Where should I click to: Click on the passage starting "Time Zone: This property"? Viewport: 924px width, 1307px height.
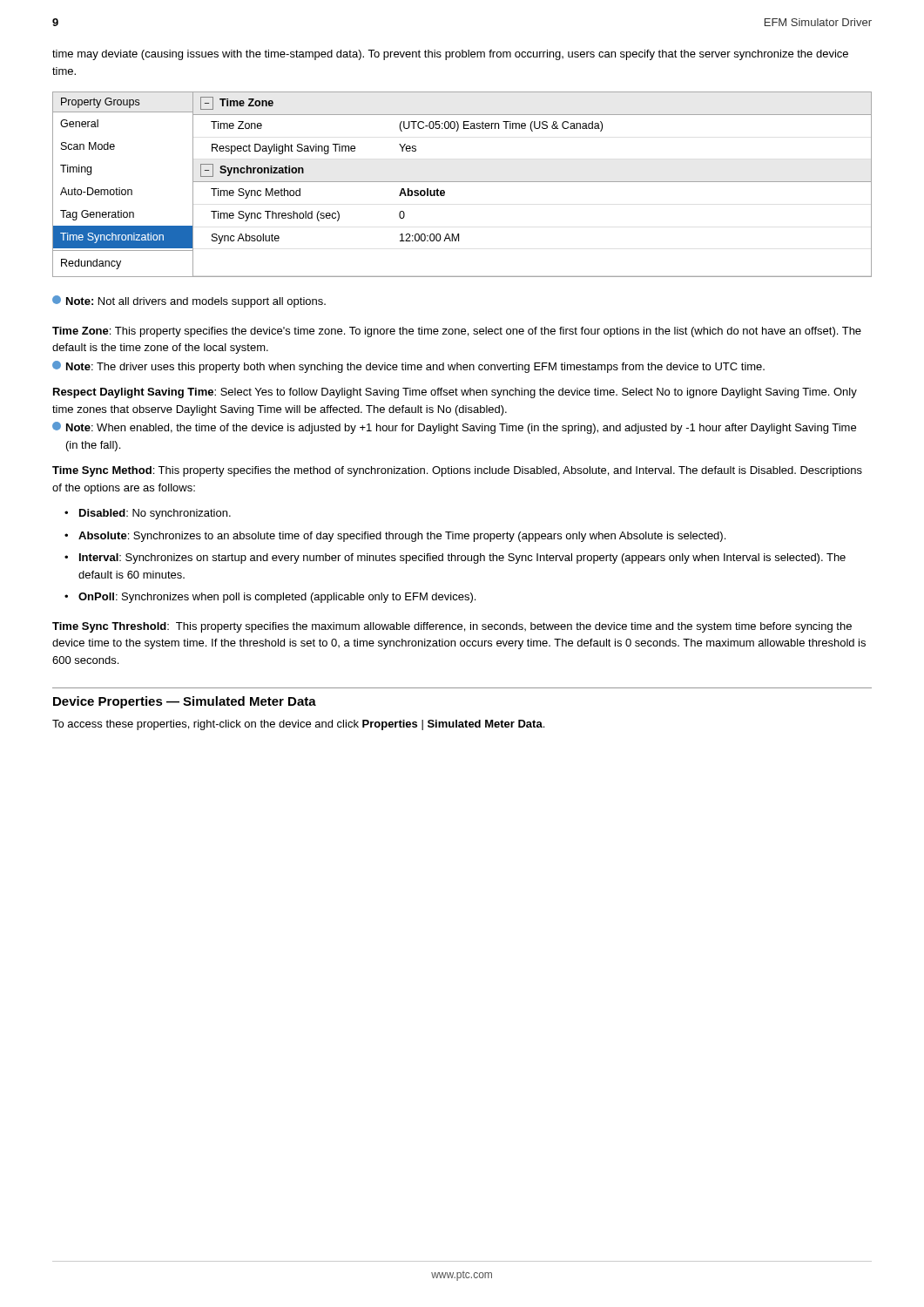pyautogui.click(x=457, y=332)
